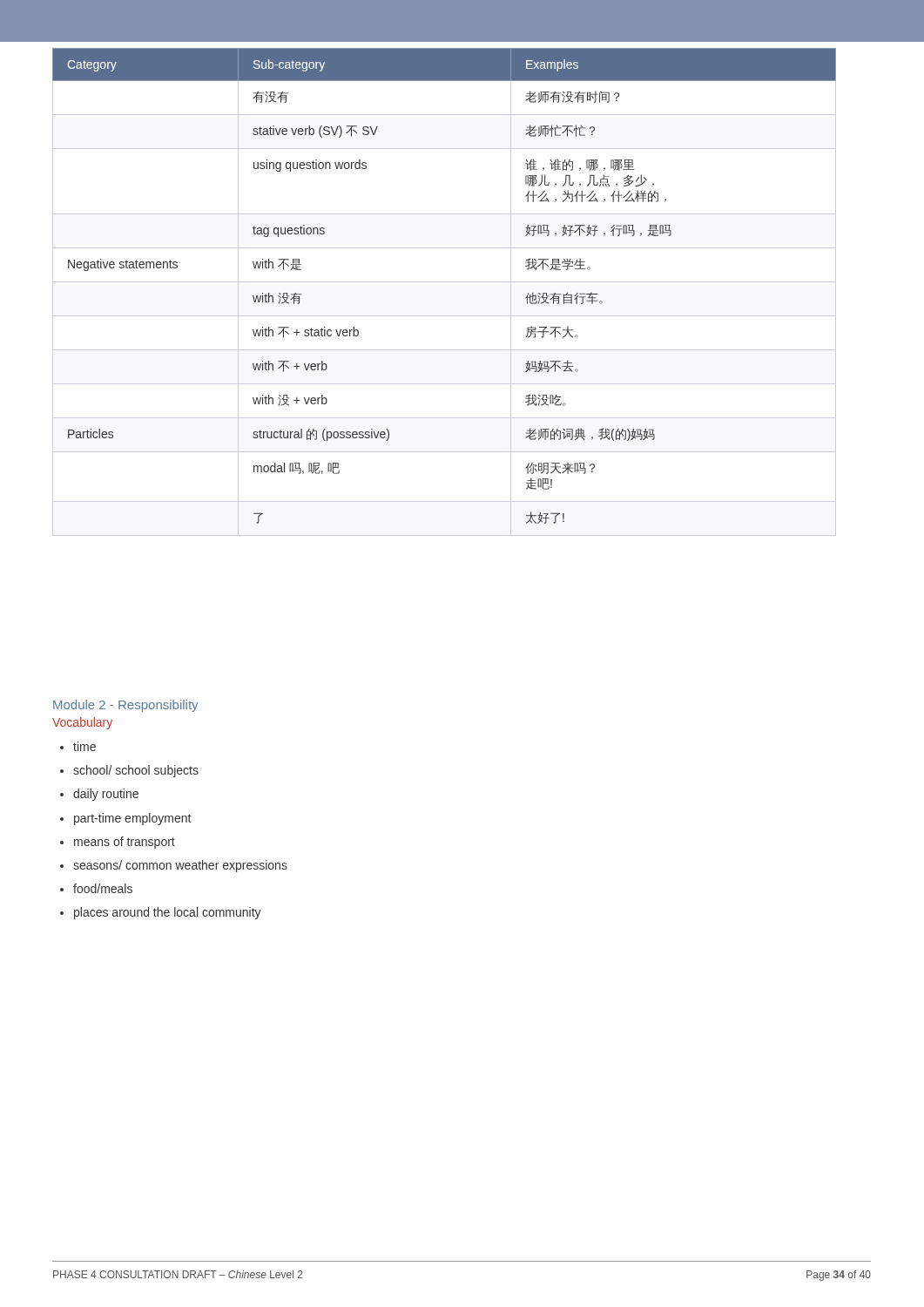Screen dimensions: 1307x924
Task: Locate the element starting "places around the local community"
Action: pyautogui.click(x=167, y=913)
